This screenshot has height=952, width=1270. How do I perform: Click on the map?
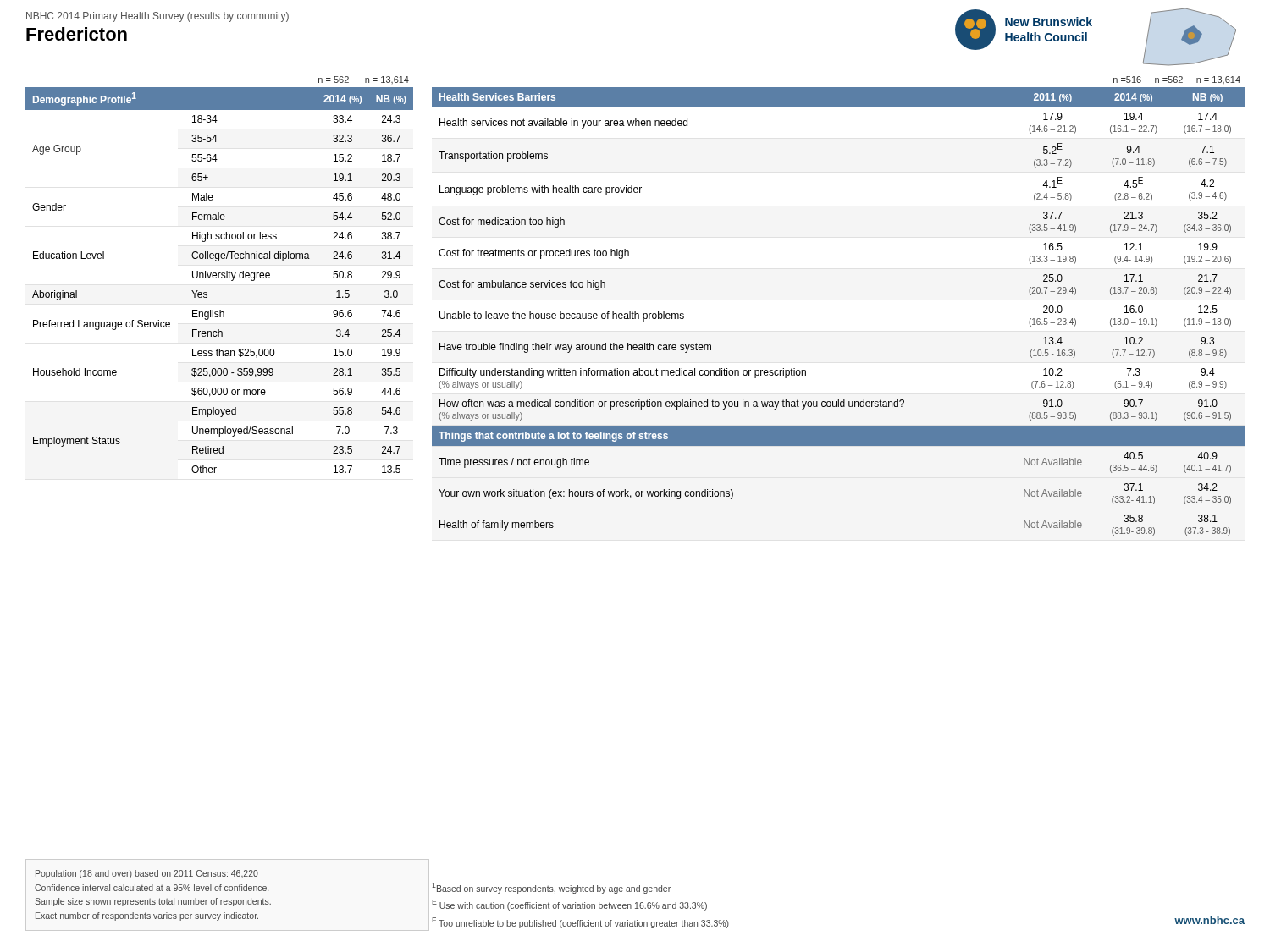click(1190, 36)
